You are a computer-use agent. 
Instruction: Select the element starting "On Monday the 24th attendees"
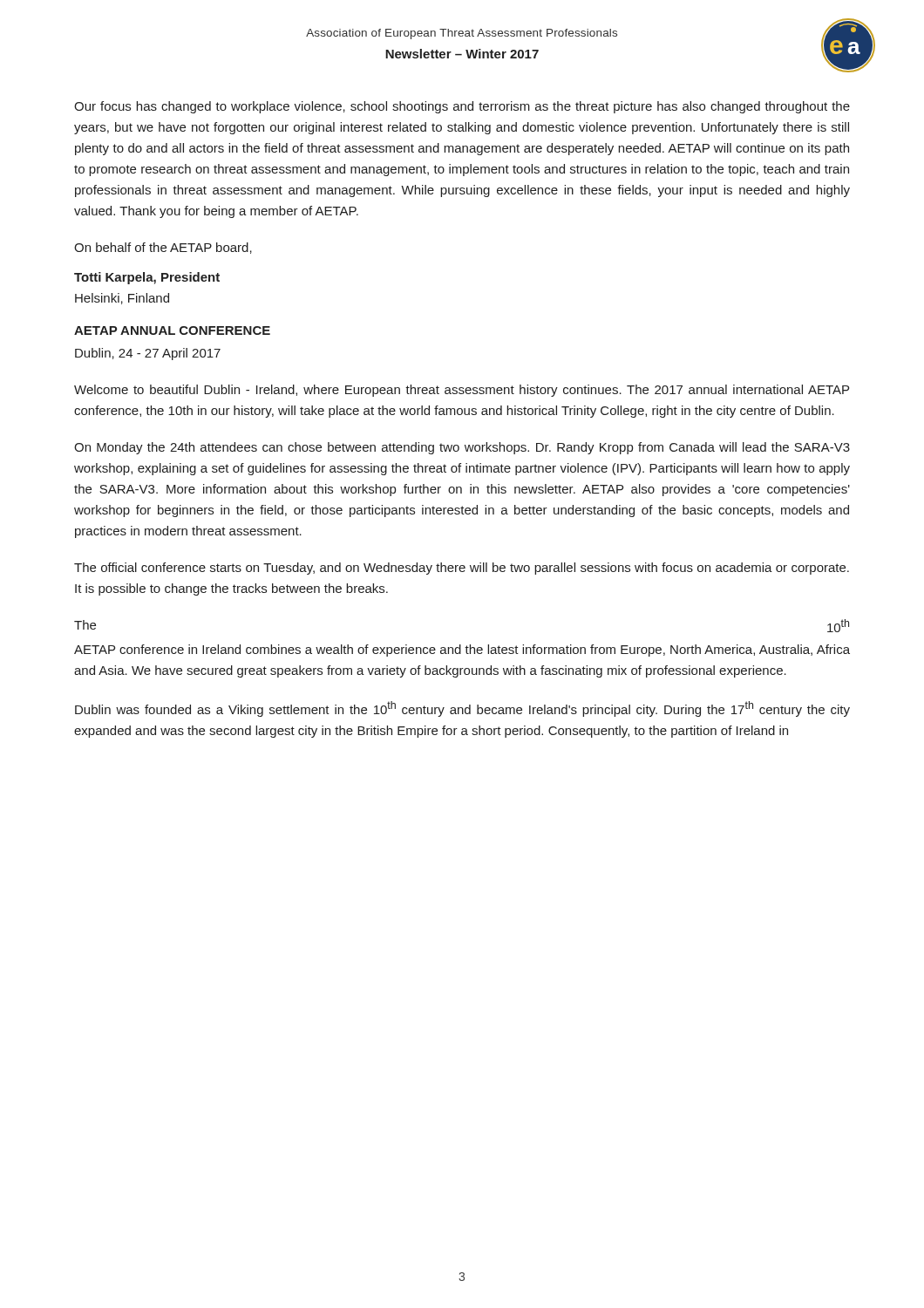tap(462, 489)
